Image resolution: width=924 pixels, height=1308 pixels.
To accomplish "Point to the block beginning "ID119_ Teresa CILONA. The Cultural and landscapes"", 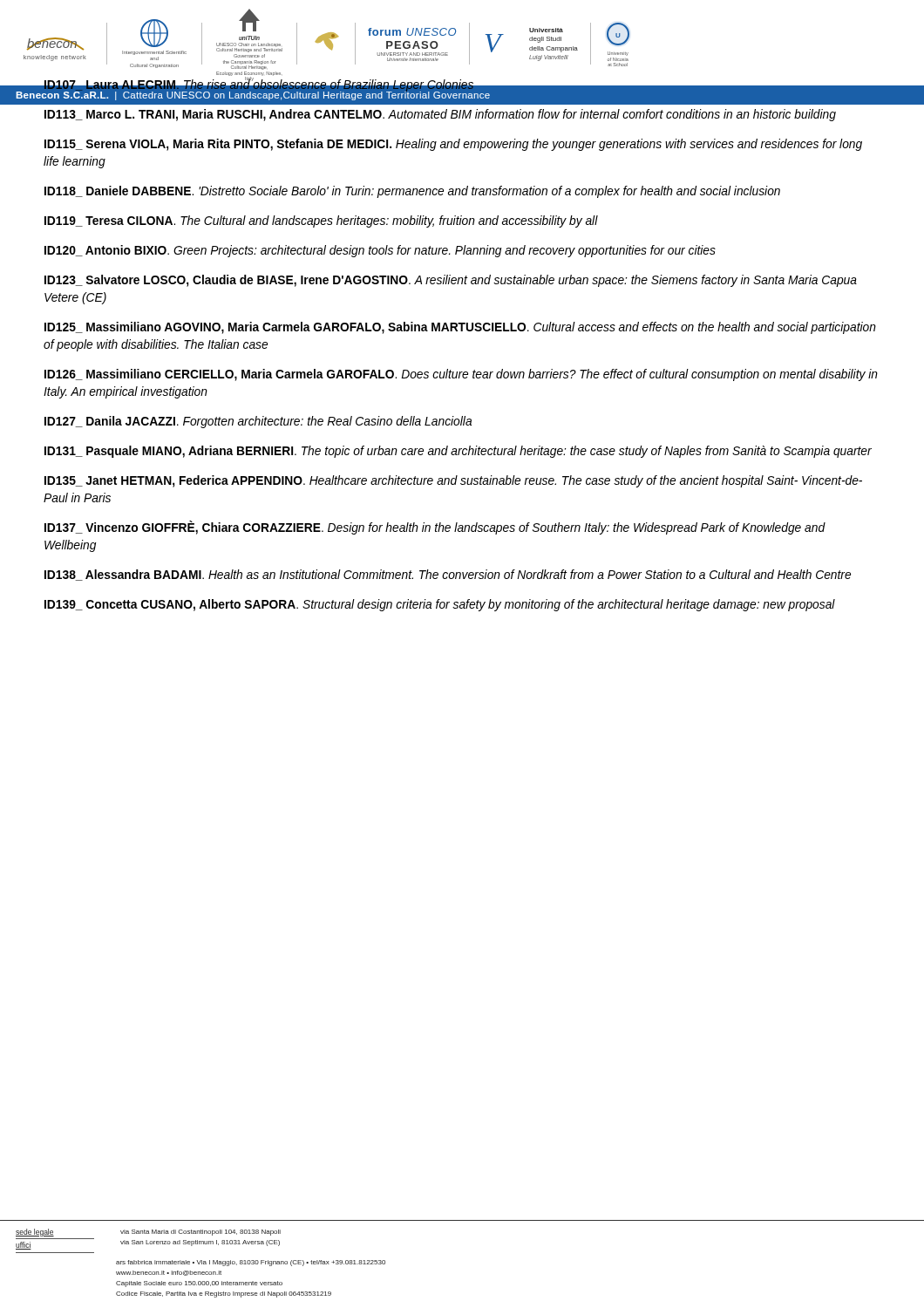I will click(x=320, y=221).
